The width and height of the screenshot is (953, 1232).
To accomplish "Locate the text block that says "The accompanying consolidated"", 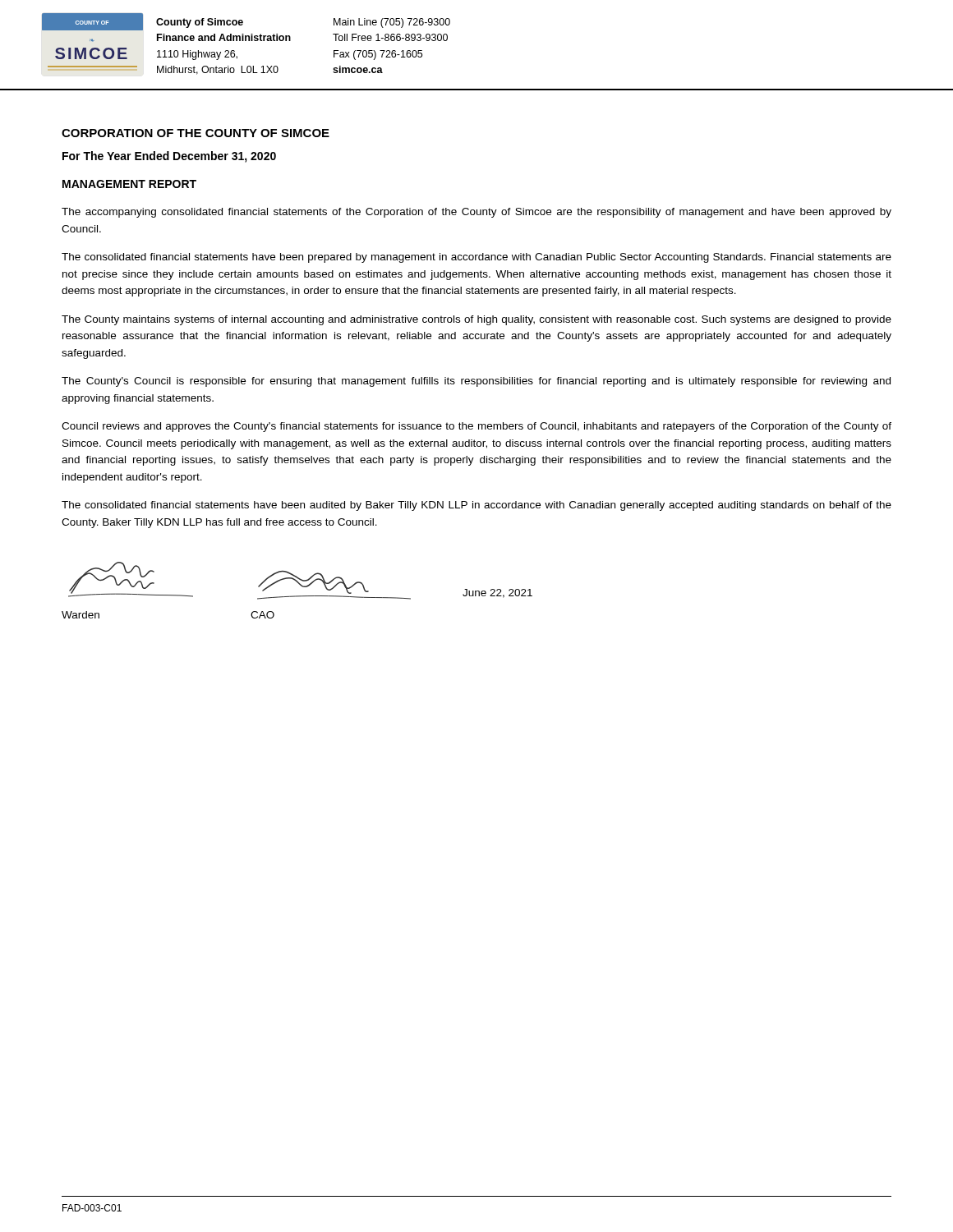I will (476, 220).
